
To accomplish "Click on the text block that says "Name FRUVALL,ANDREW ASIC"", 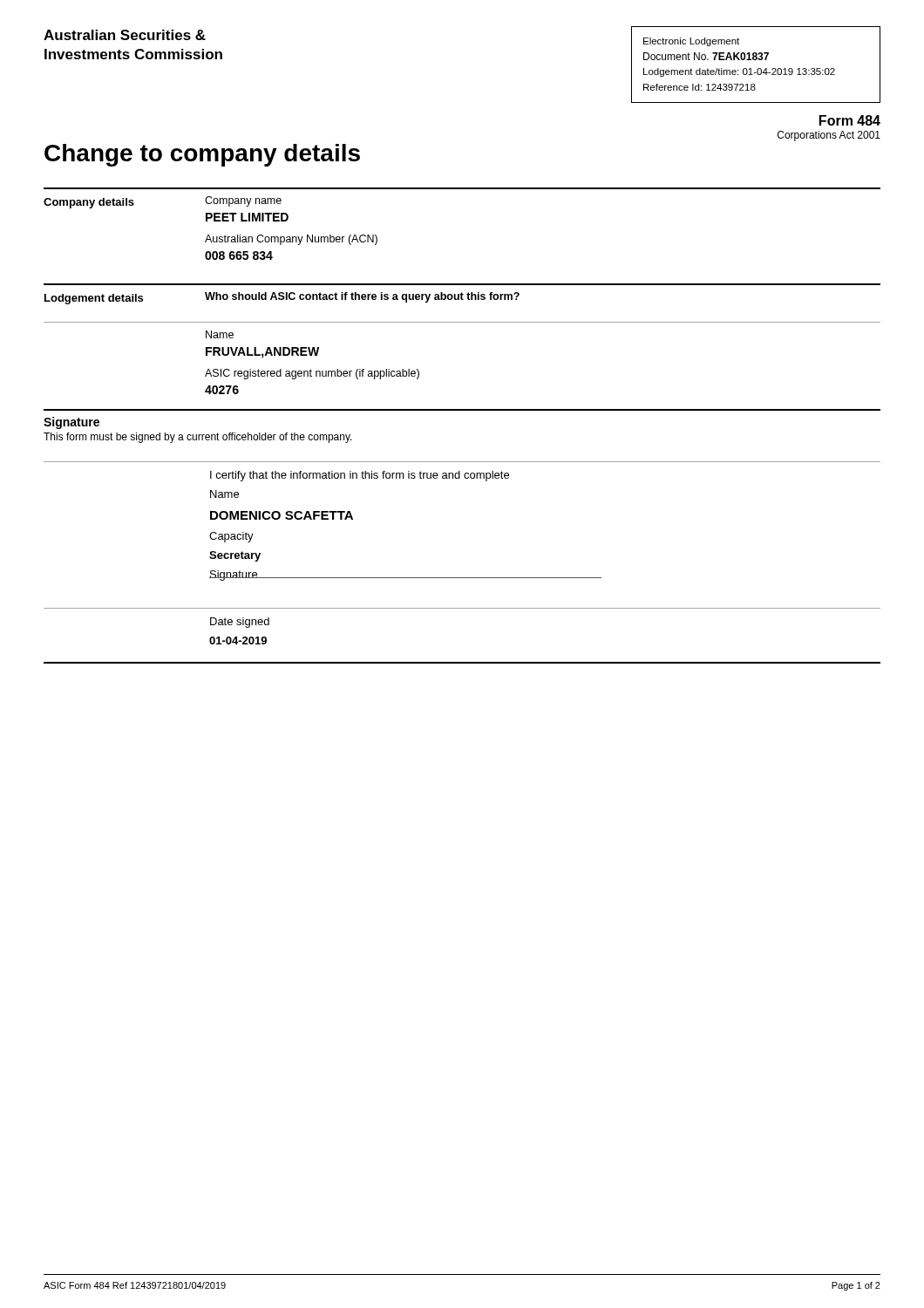I will 220,334.
